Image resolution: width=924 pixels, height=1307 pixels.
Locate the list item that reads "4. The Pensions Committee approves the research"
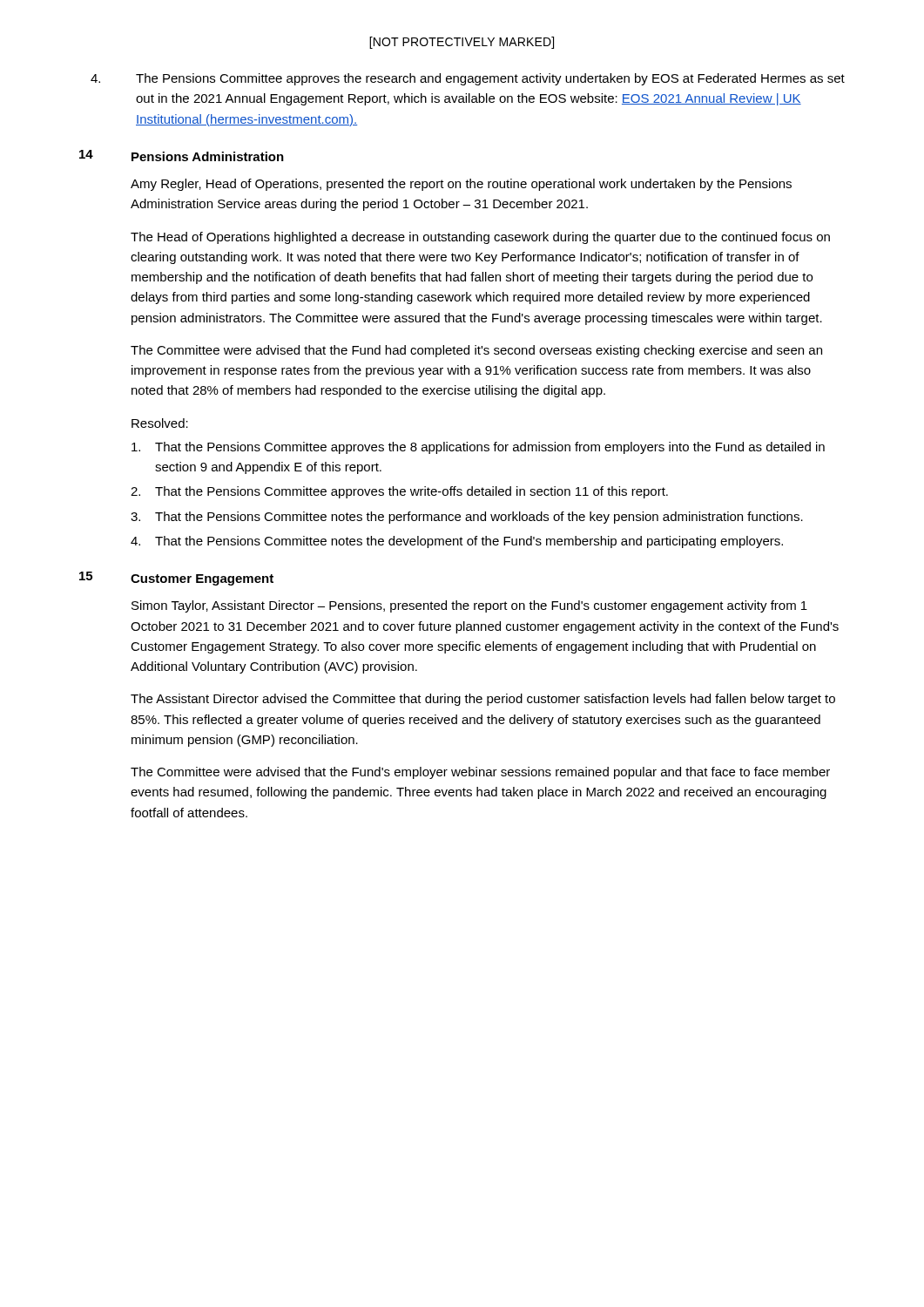tap(462, 98)
